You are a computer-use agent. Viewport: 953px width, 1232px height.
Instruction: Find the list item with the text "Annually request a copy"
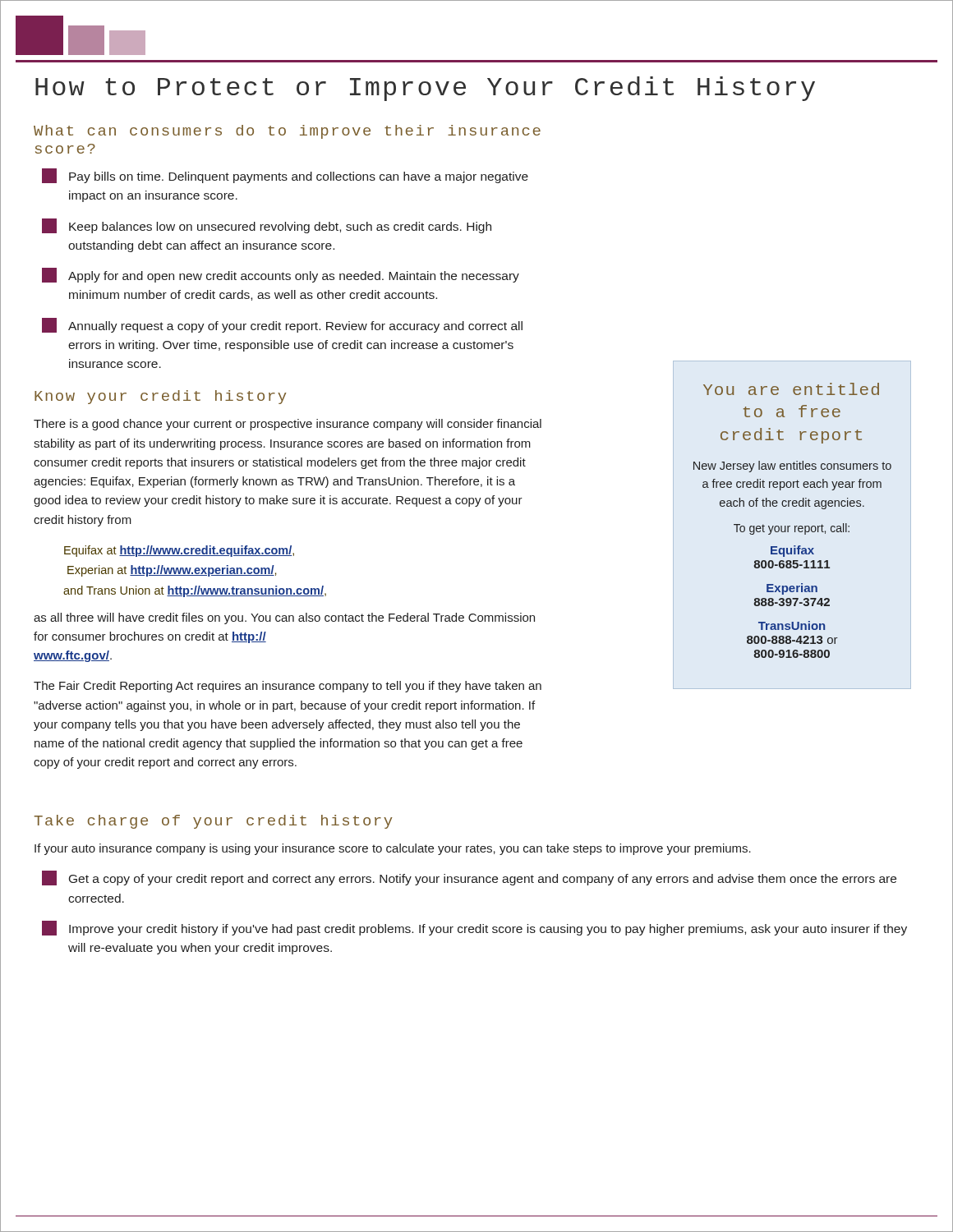pyautogui.click(x=292, y=344)
